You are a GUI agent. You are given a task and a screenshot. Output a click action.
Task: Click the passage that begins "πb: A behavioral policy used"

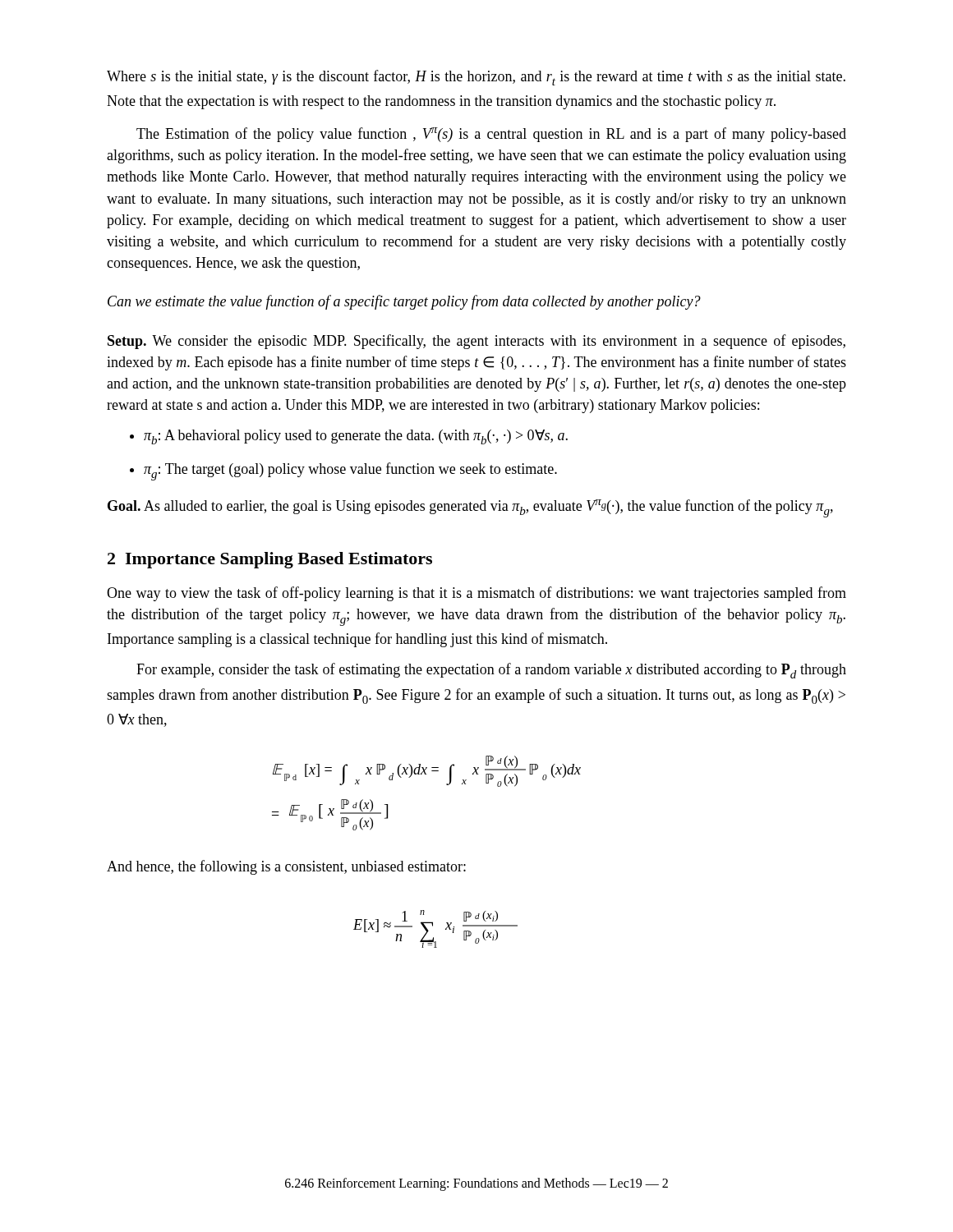476,437
